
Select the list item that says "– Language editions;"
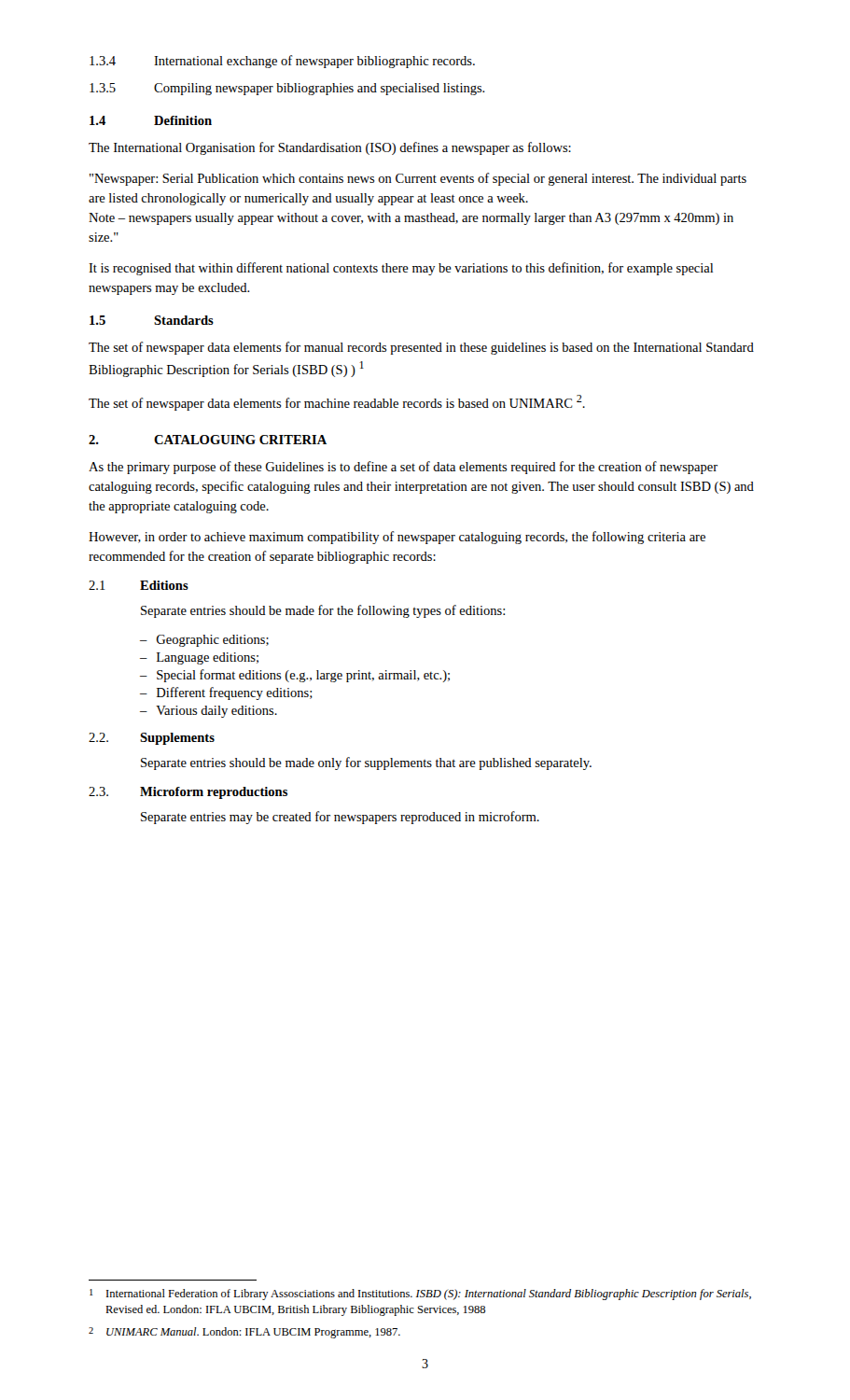200,658
